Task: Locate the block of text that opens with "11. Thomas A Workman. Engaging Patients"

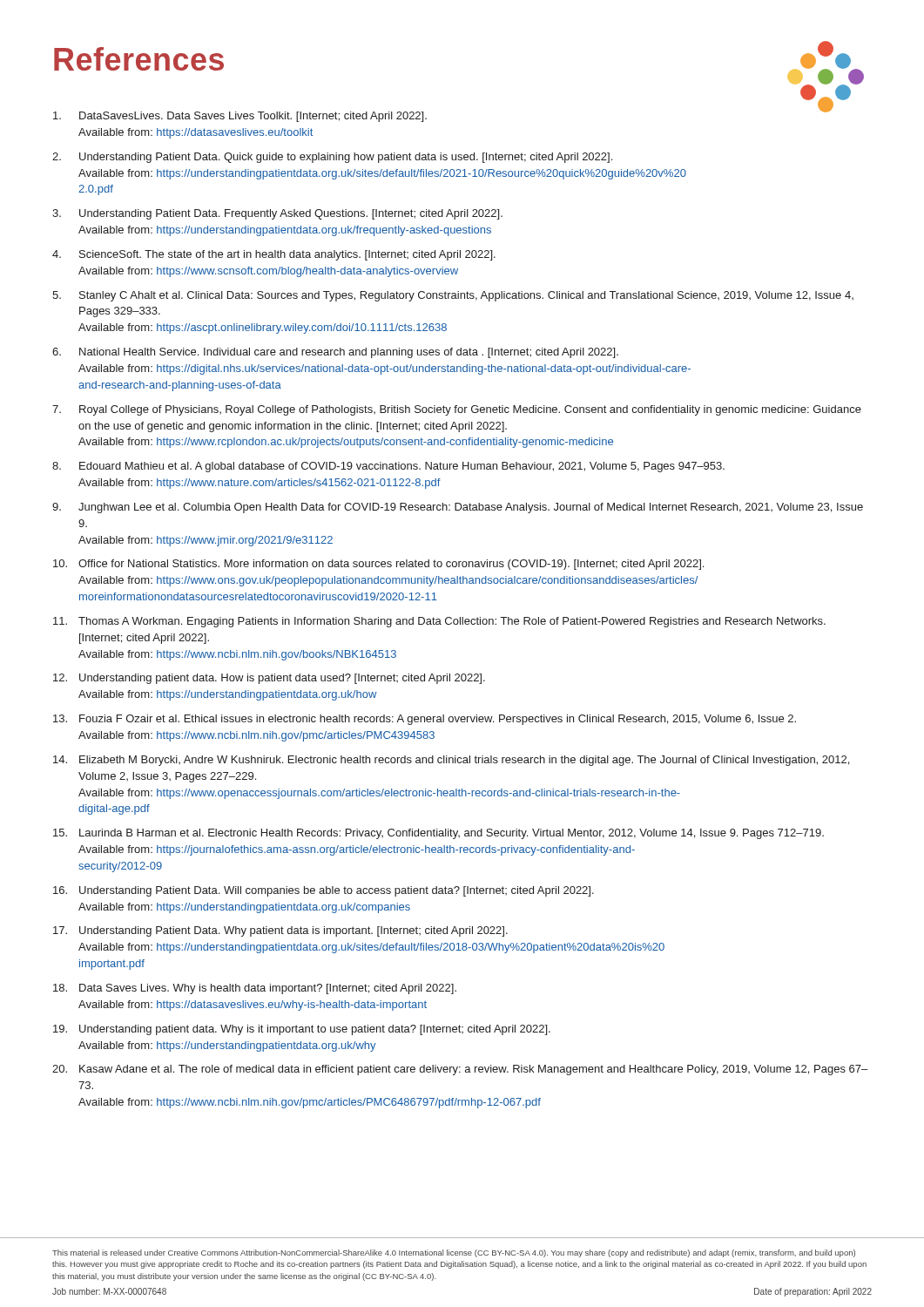Action: pos(439,622)
